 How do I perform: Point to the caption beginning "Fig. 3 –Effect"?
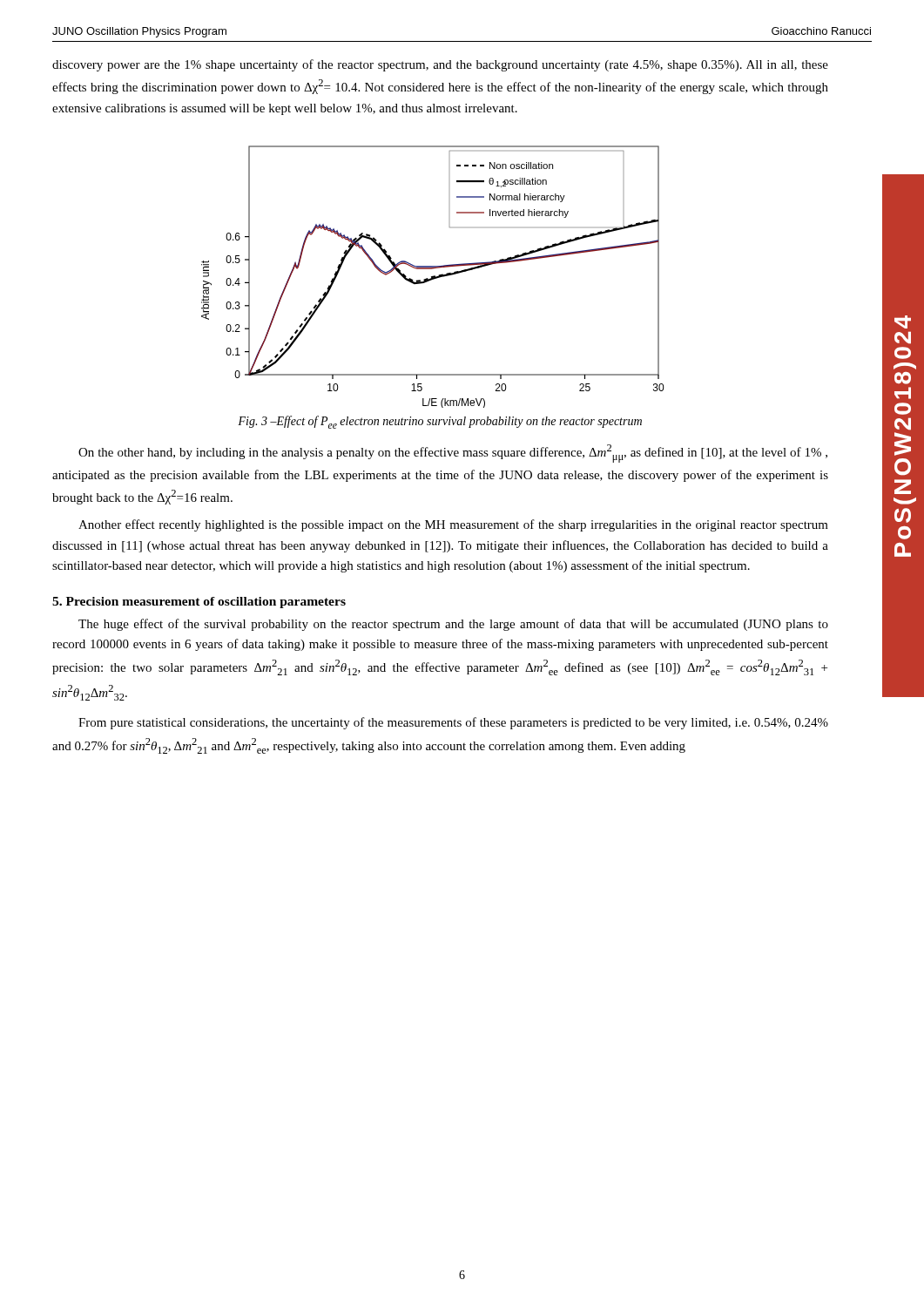click(x=440, y=423)
